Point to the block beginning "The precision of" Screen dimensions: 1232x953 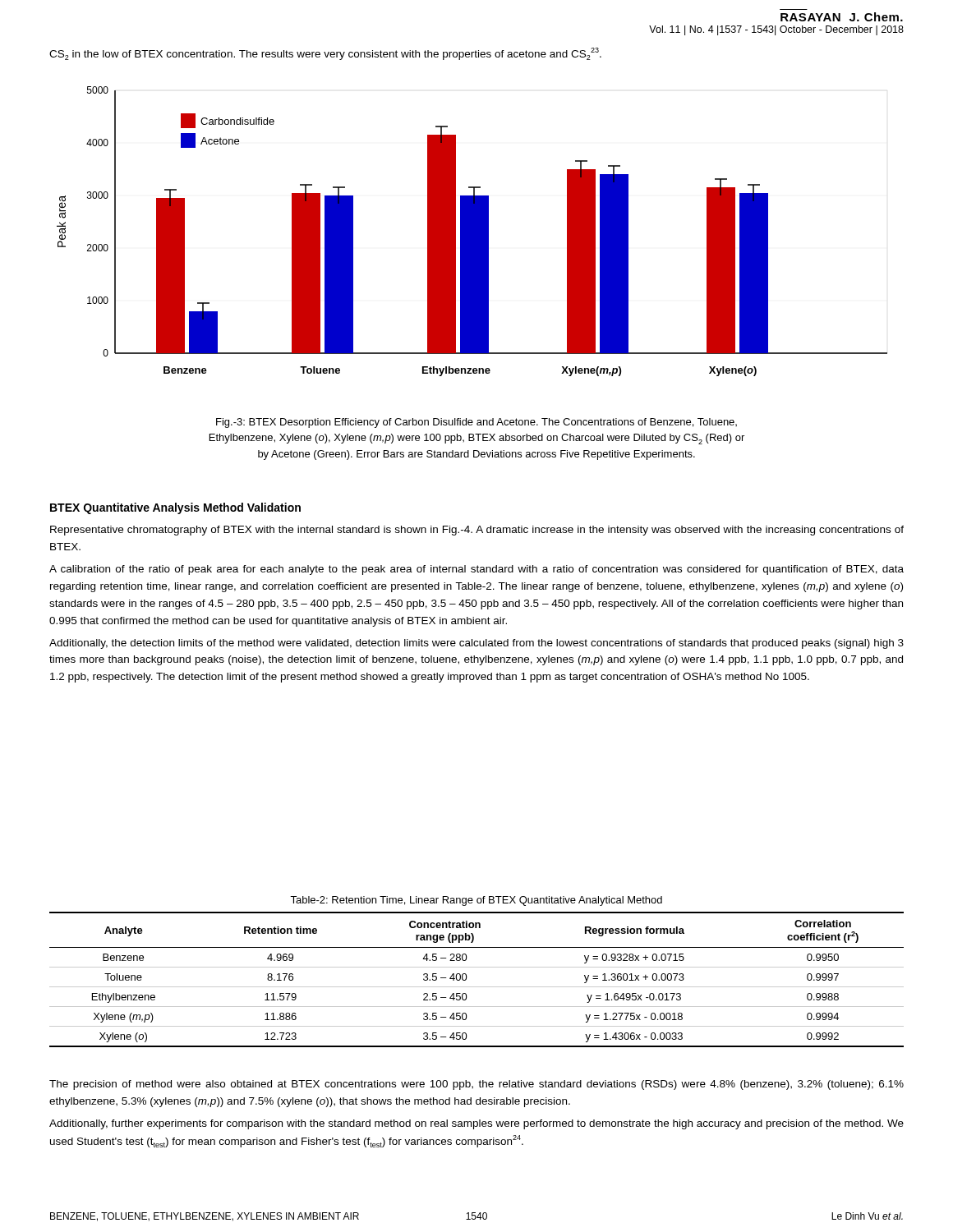click(x=476, y=1114)
